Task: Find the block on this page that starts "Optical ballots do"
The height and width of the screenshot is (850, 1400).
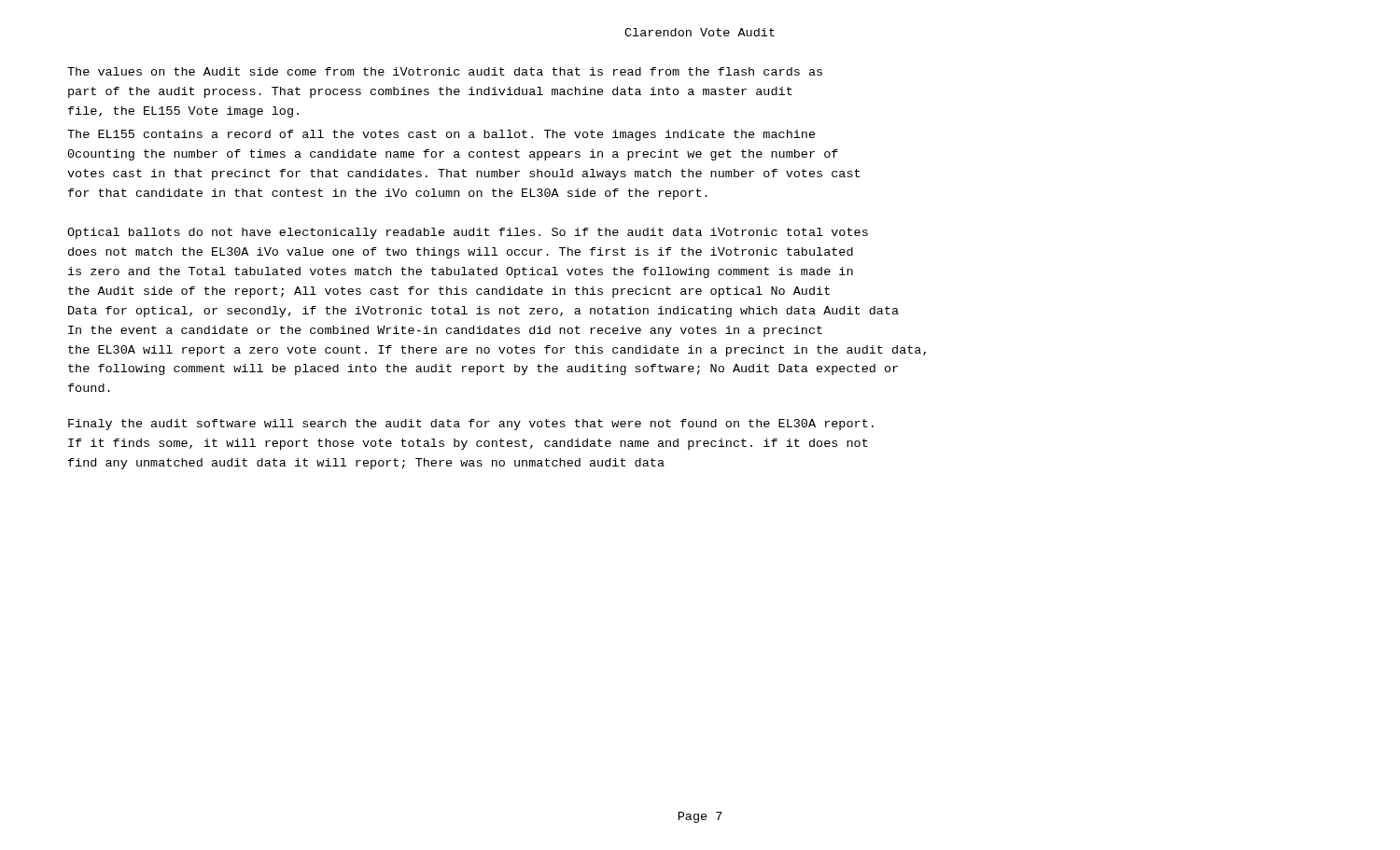Action: [x=498, y=311]
